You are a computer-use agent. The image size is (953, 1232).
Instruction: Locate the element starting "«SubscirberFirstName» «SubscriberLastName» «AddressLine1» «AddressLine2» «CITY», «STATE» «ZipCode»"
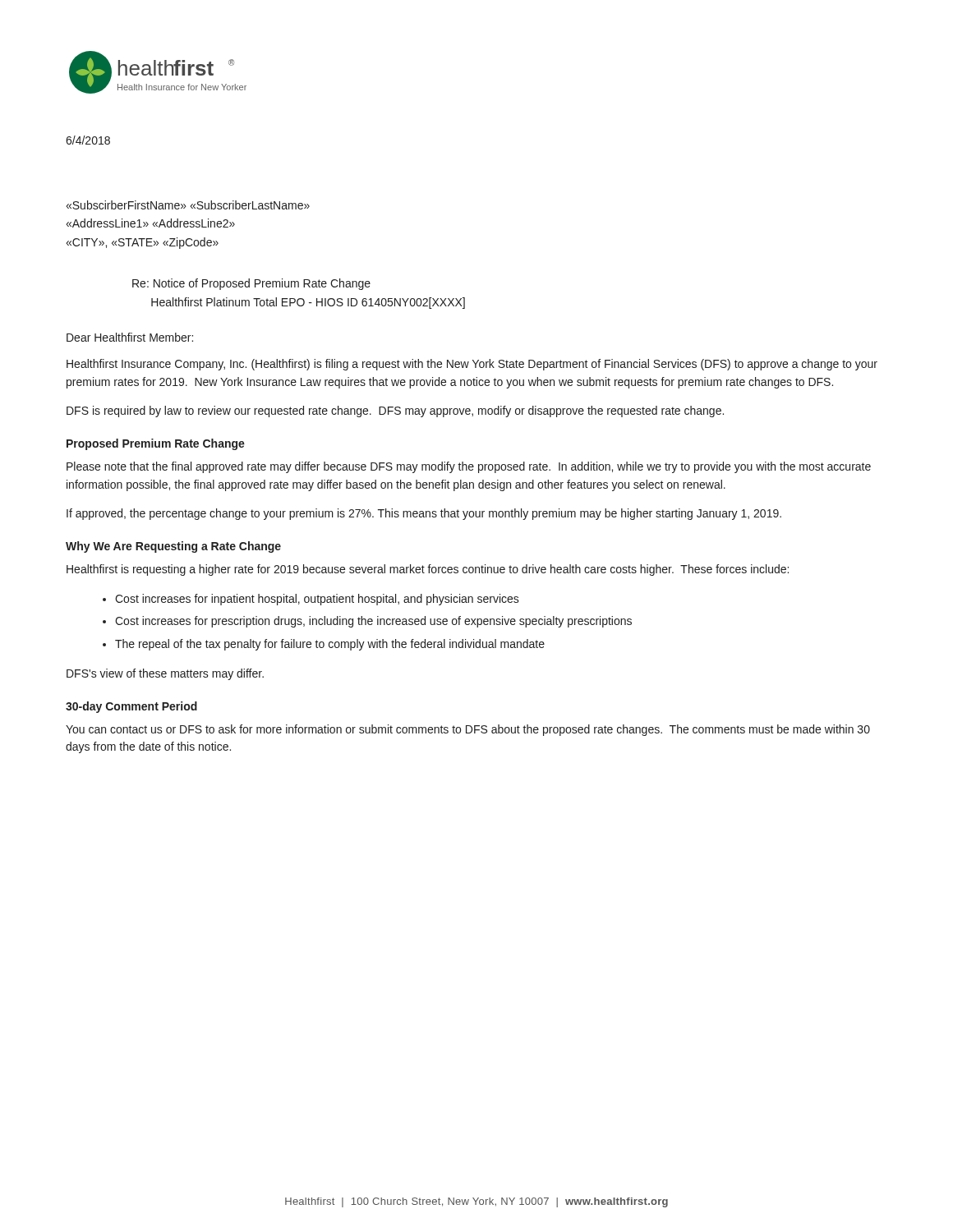click(188, 224)
